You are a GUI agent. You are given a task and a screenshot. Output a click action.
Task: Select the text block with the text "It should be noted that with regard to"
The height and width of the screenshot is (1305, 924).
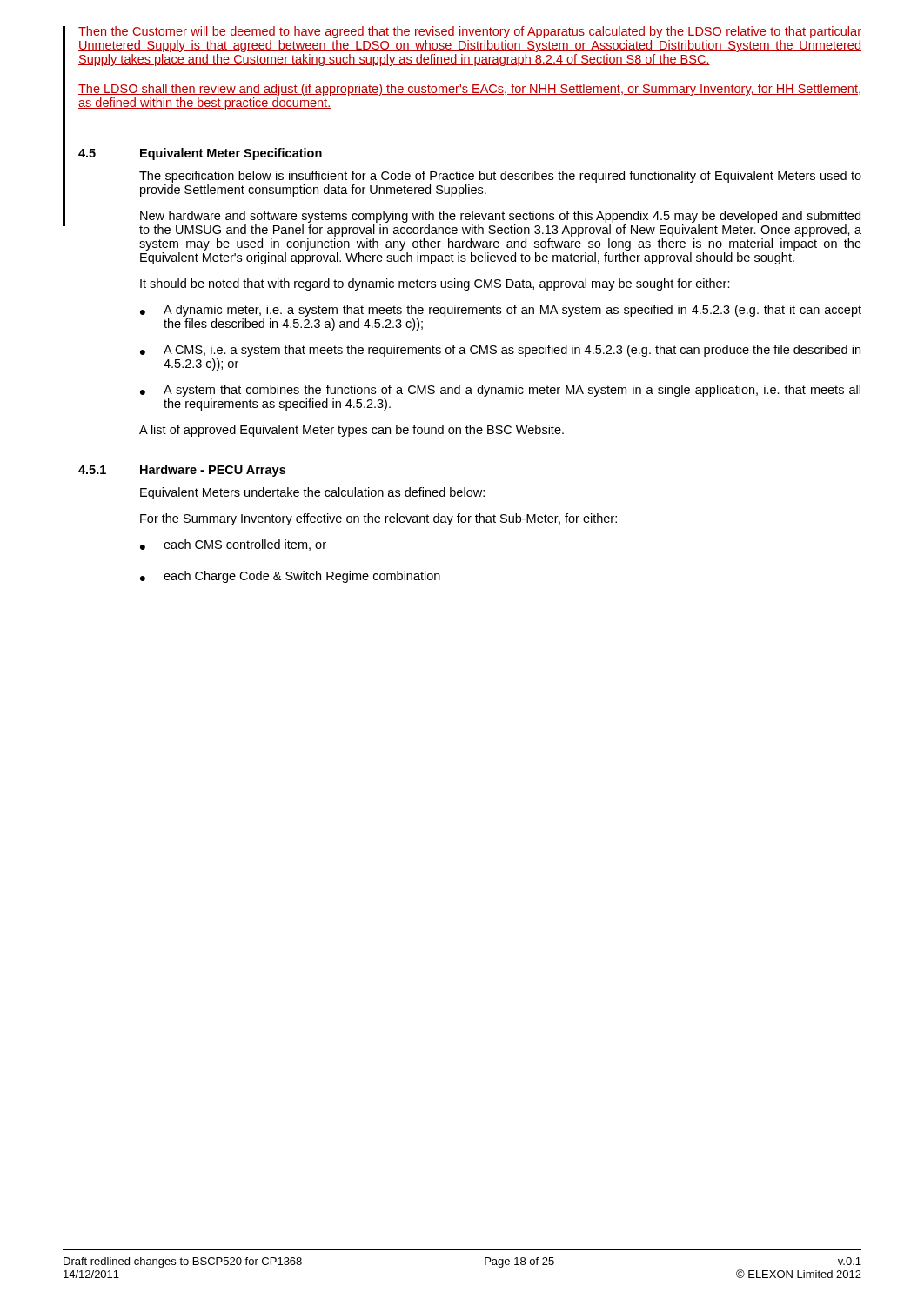(435, 284)
